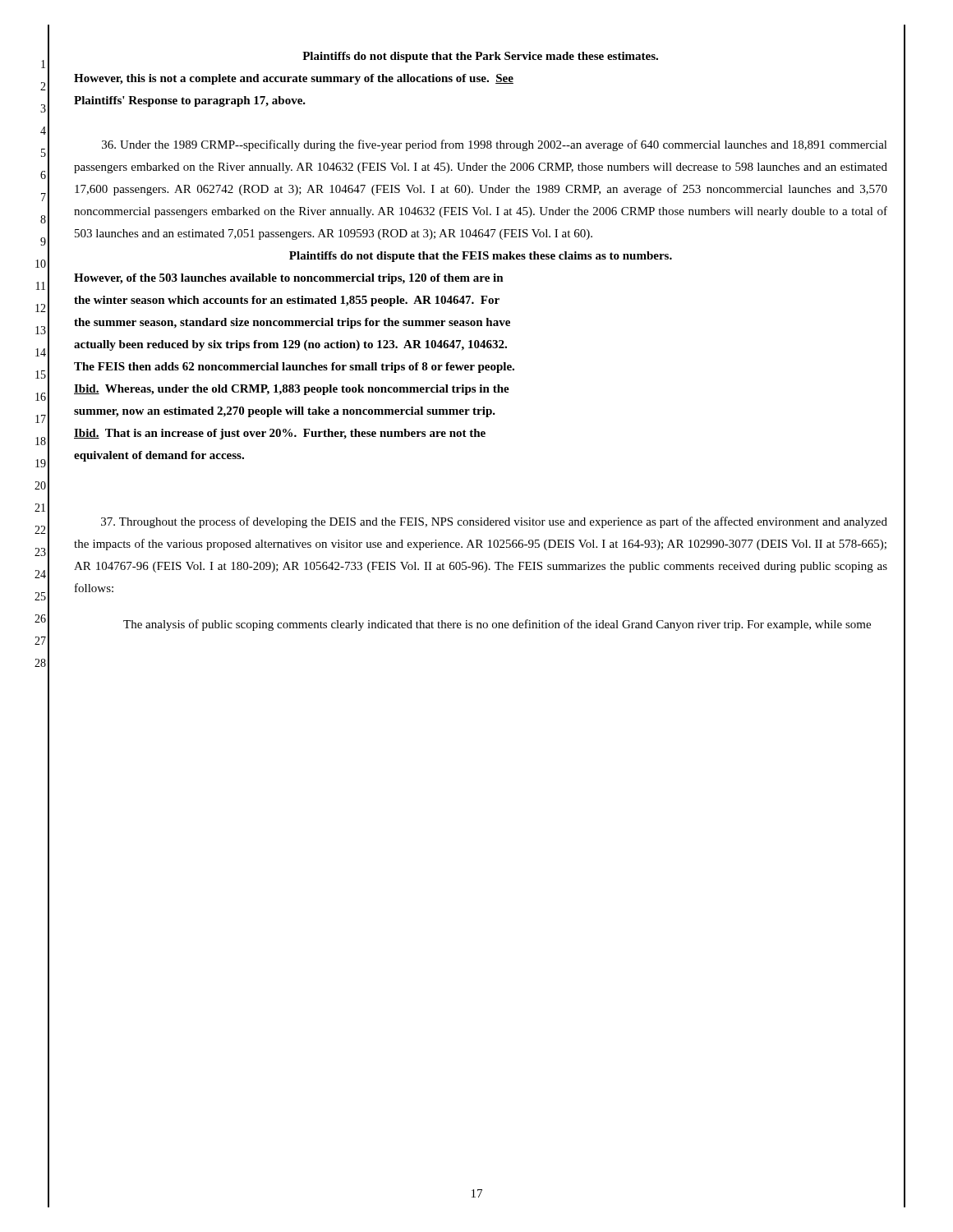Select the passage starting "Under the 1989 CRMP--specifically during the five-year period"
953x1232 pixels.
[481, 189]
